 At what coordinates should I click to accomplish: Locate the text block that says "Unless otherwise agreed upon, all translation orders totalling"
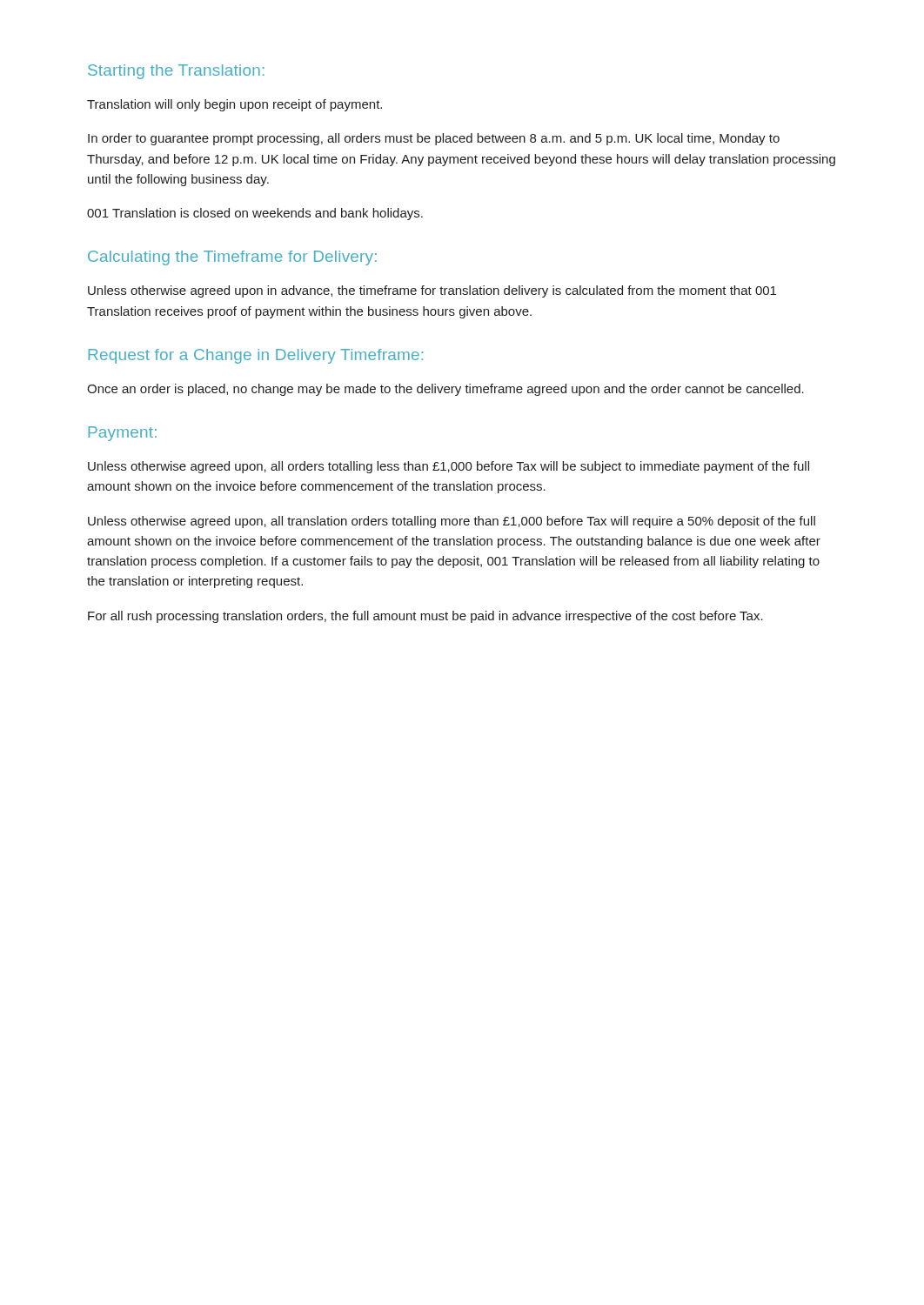click(454, 551)
